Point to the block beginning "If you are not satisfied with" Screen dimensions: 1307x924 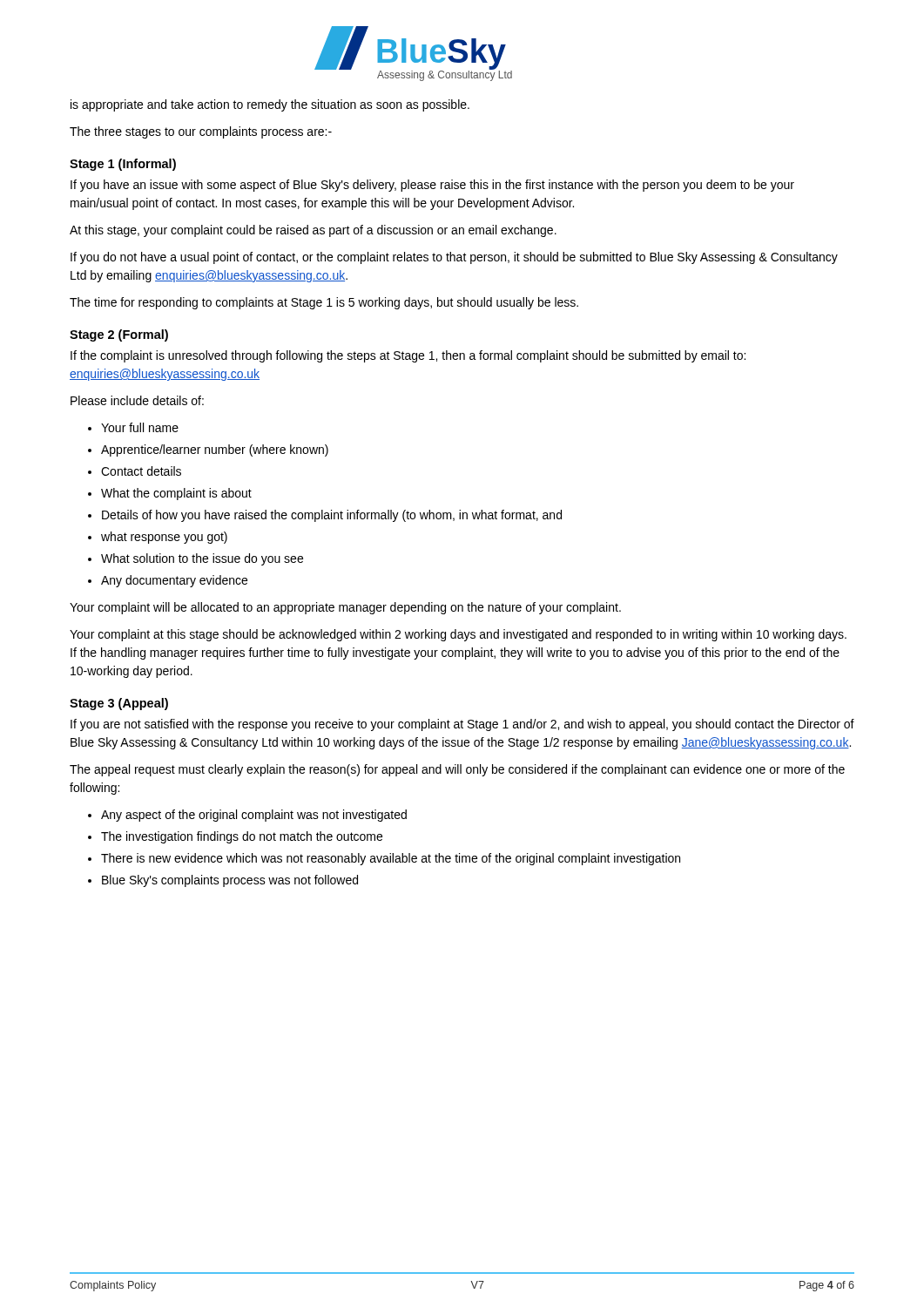pyautogui.click(x=462, y=734)
